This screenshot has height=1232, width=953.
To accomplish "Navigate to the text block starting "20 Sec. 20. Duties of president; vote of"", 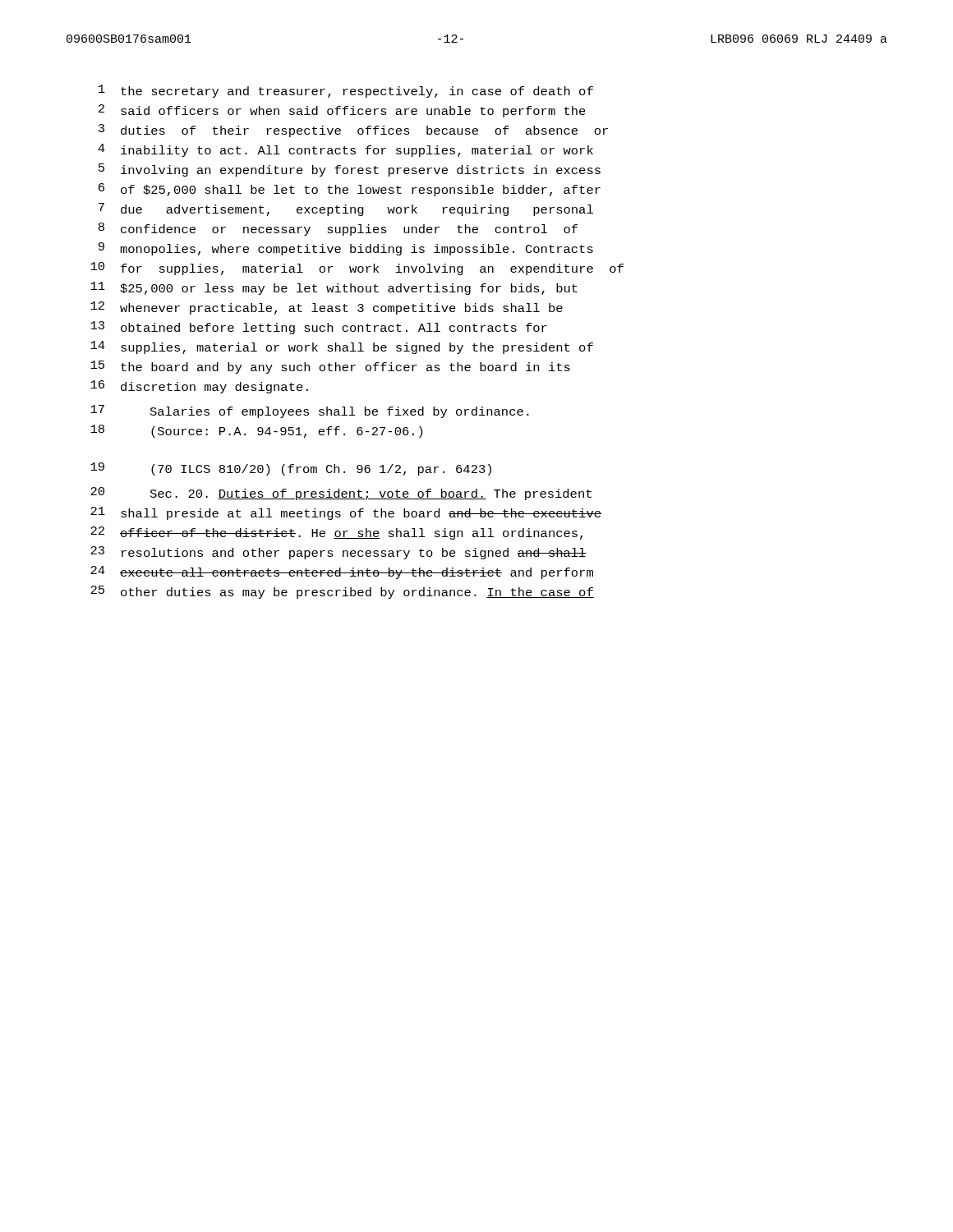I will [476, 544].
